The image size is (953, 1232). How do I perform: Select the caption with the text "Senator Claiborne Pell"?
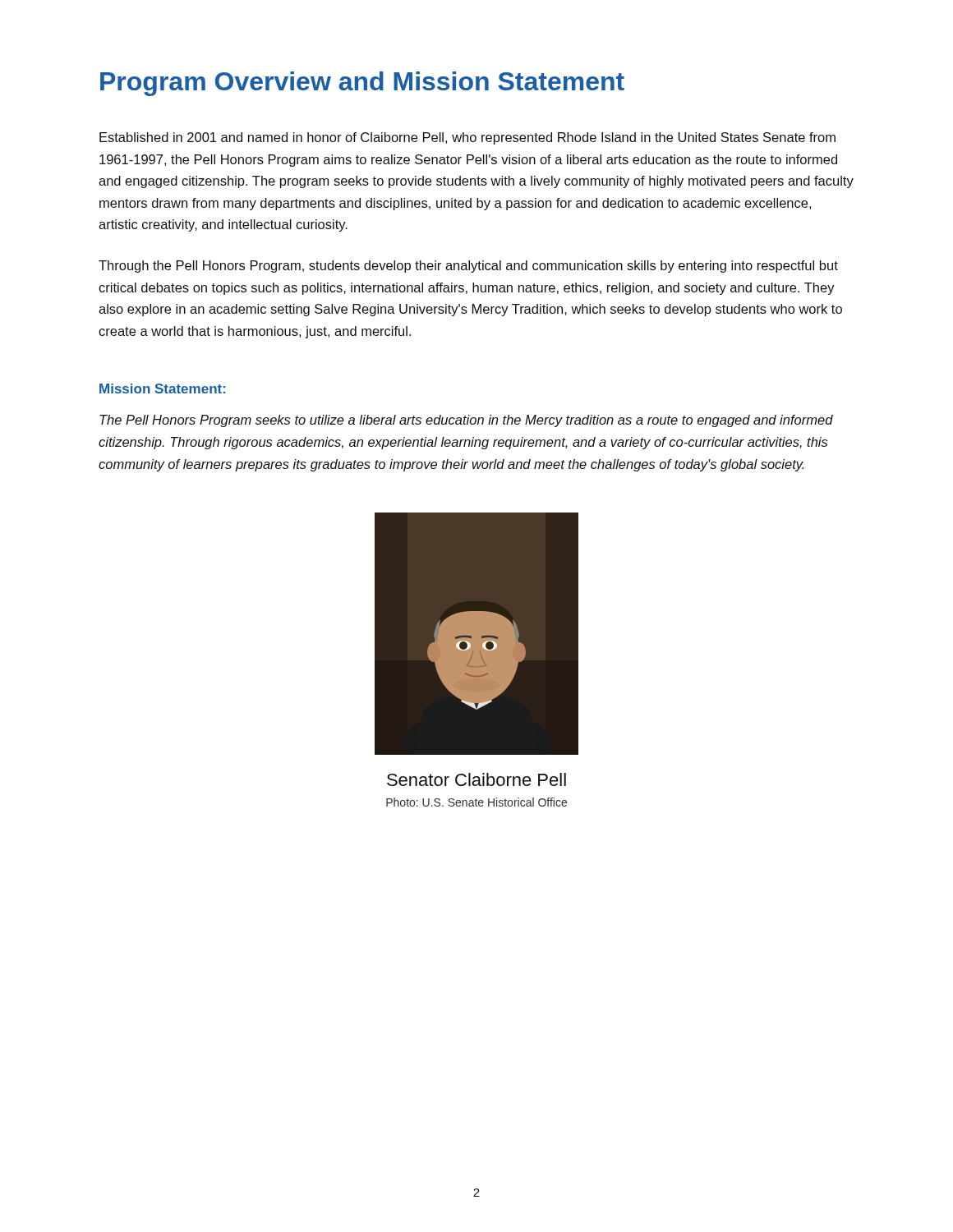click(x=476, y=779)
